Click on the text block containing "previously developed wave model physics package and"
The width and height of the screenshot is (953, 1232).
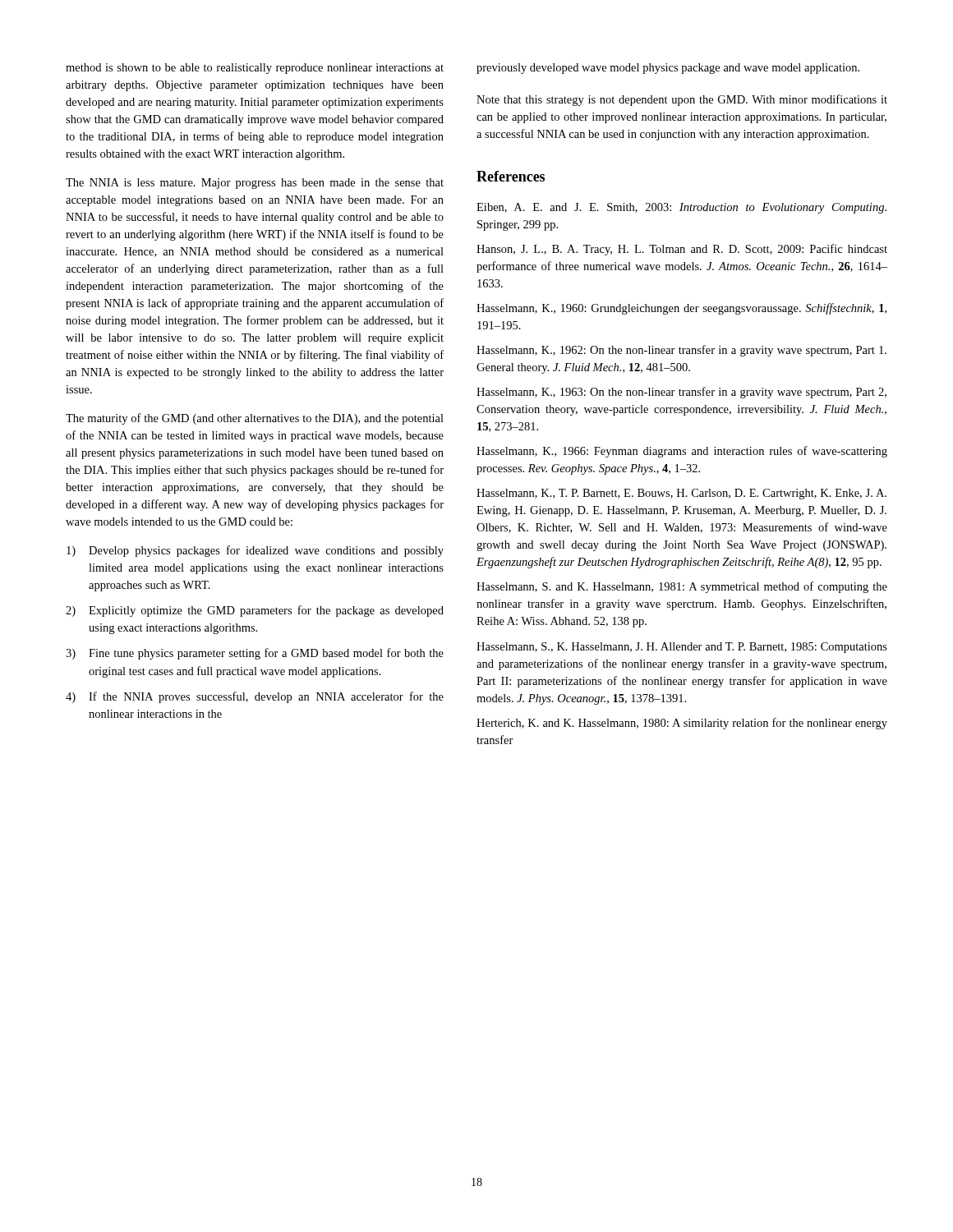[x=668, y=67]
